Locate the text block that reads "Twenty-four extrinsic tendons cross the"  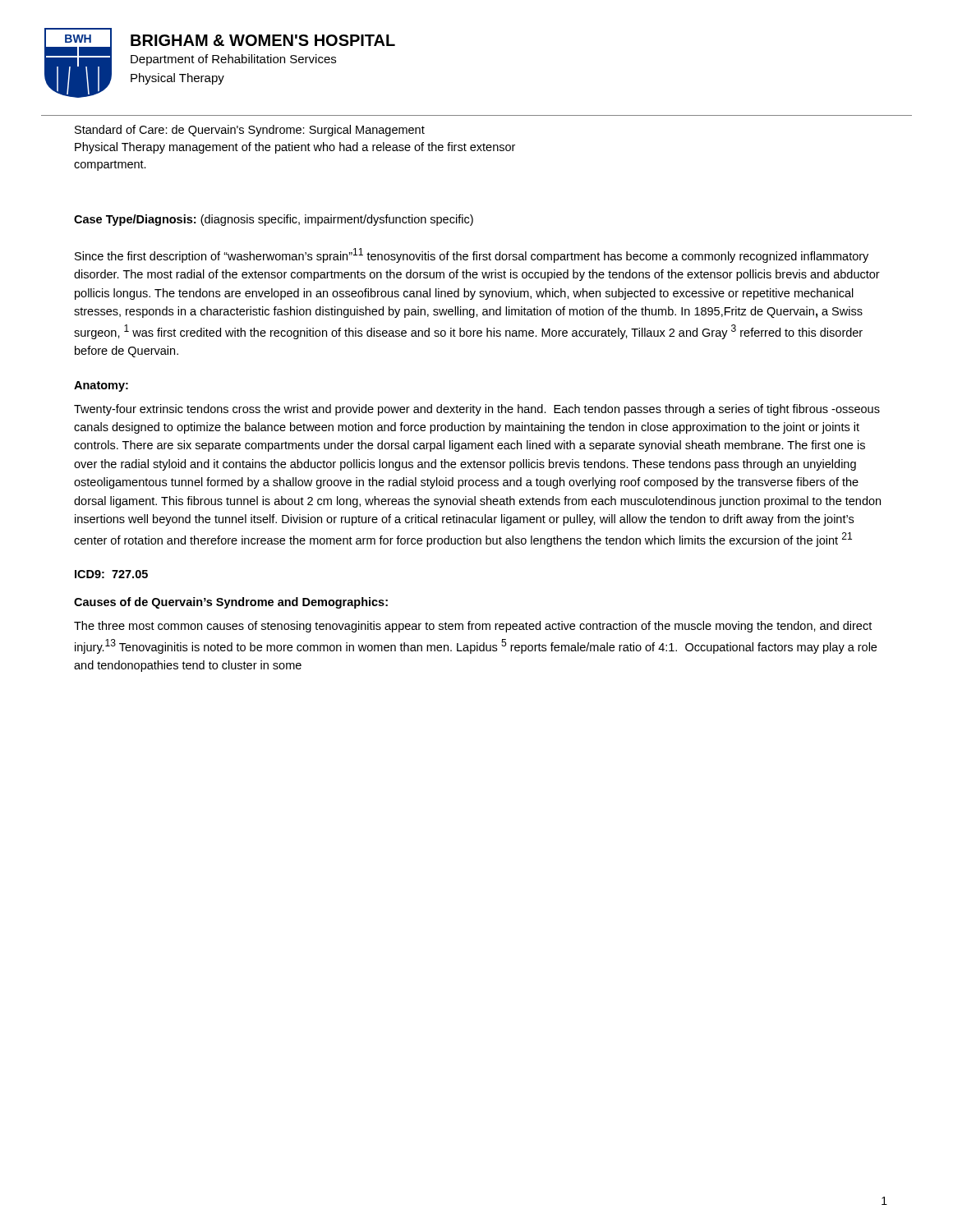coord(478,474)
